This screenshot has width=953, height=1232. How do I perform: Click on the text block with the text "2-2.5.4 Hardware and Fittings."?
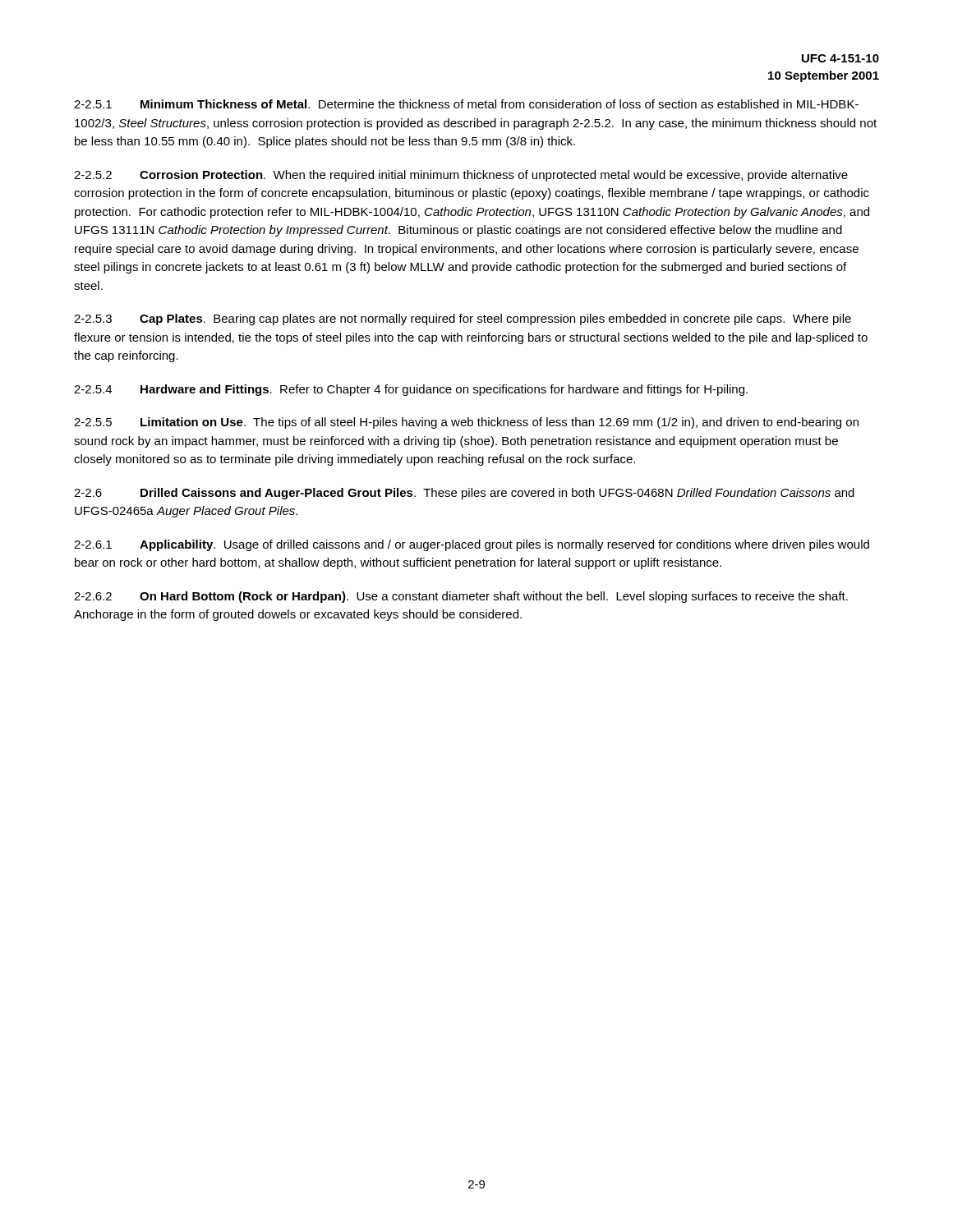476,389
